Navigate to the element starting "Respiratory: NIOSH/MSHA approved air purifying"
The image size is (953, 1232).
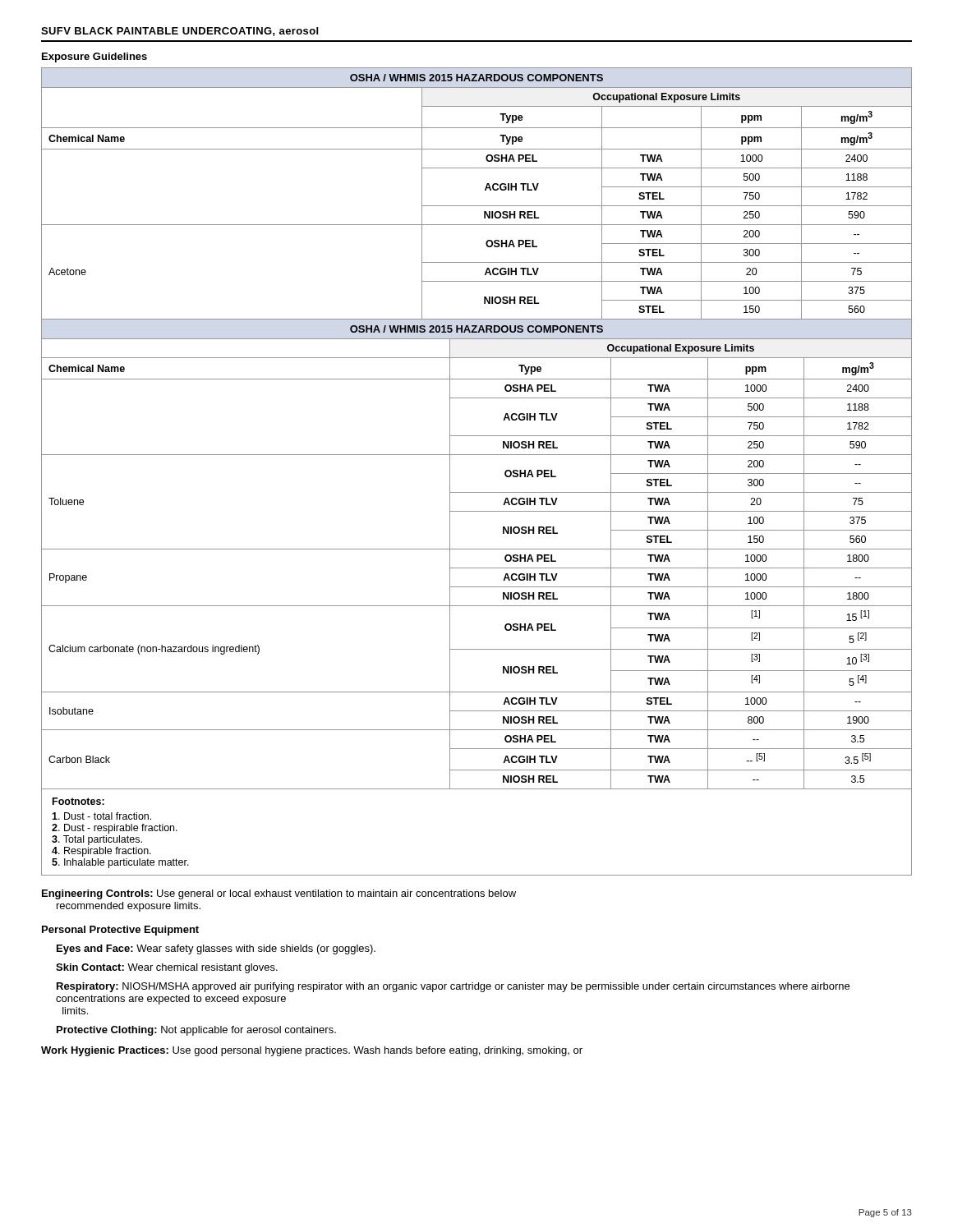[x=453, y=999]
